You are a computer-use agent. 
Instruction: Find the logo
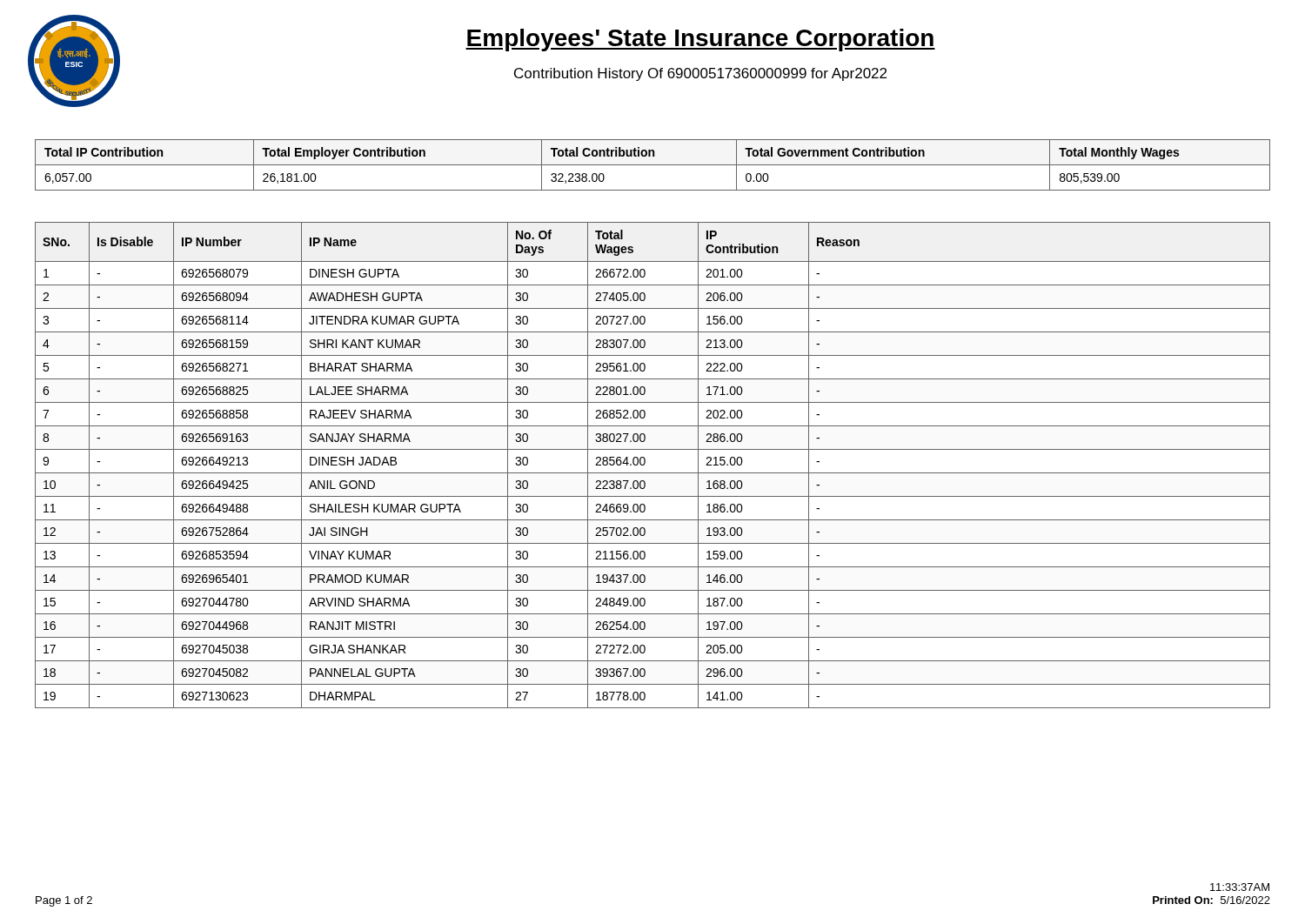tap(74, 61)
